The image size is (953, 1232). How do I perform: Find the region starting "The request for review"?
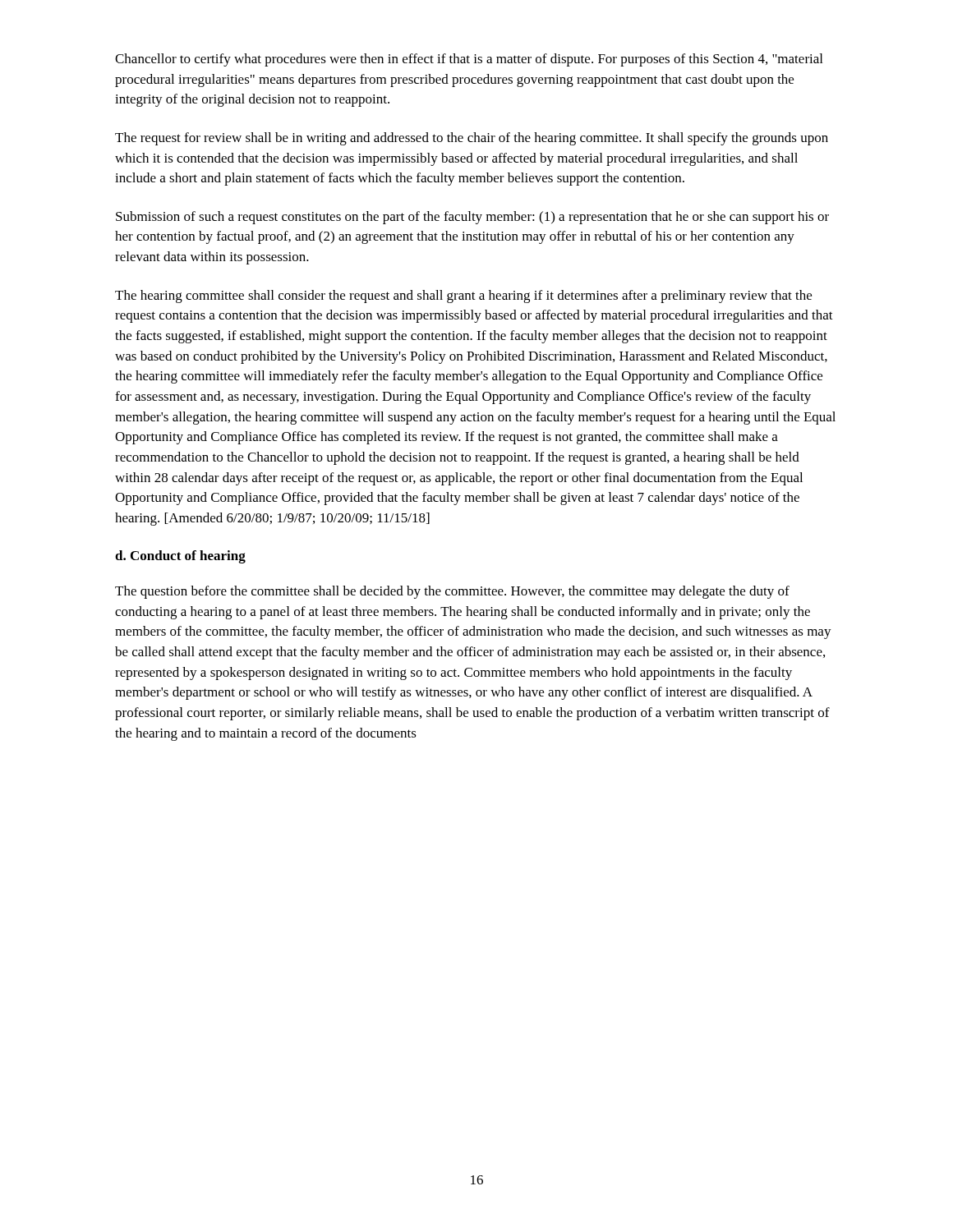(x=472, y=158)
